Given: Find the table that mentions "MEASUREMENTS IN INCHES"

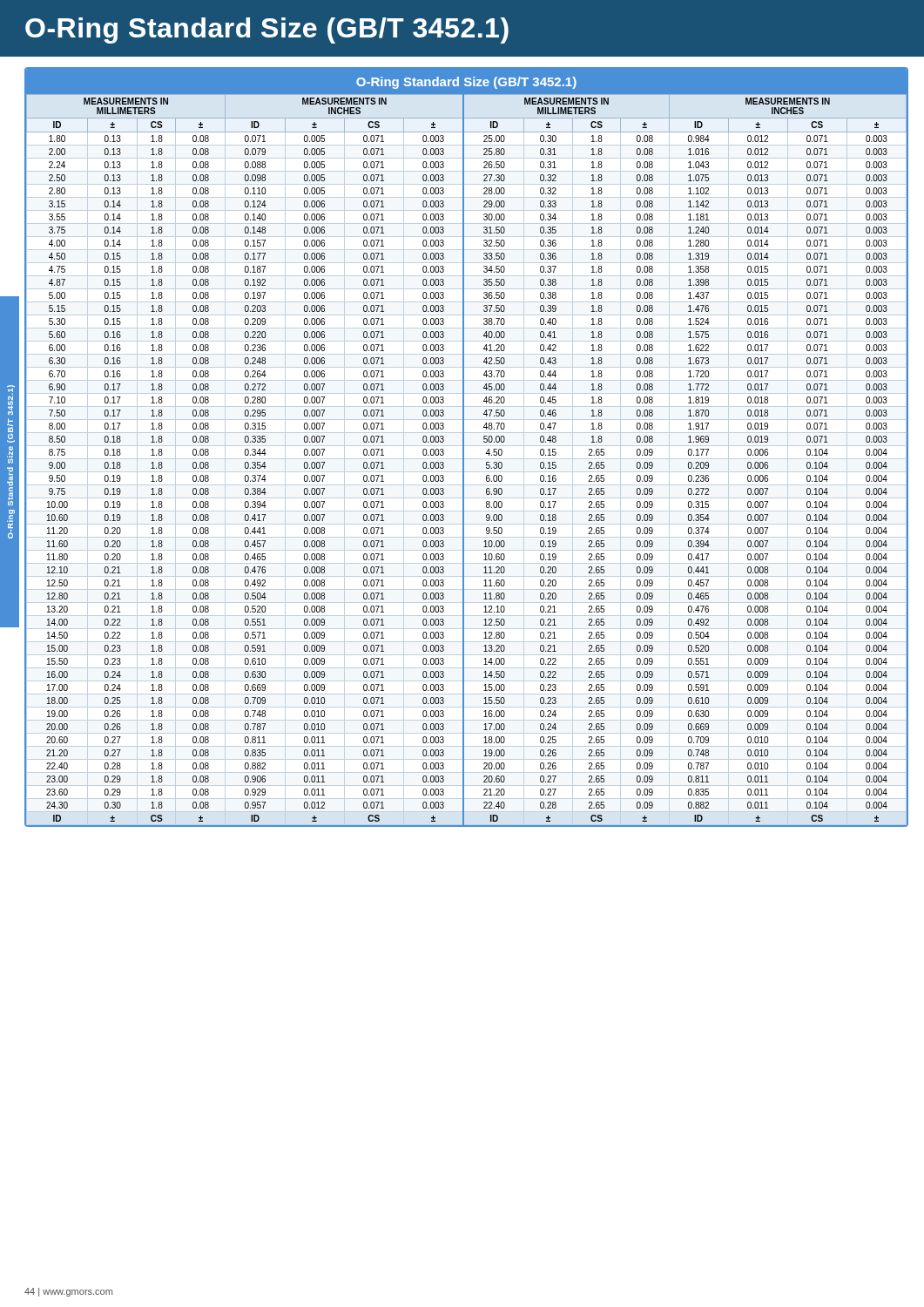Looking at the screenshot, I should pyautogui.click(x=466, y=447).
